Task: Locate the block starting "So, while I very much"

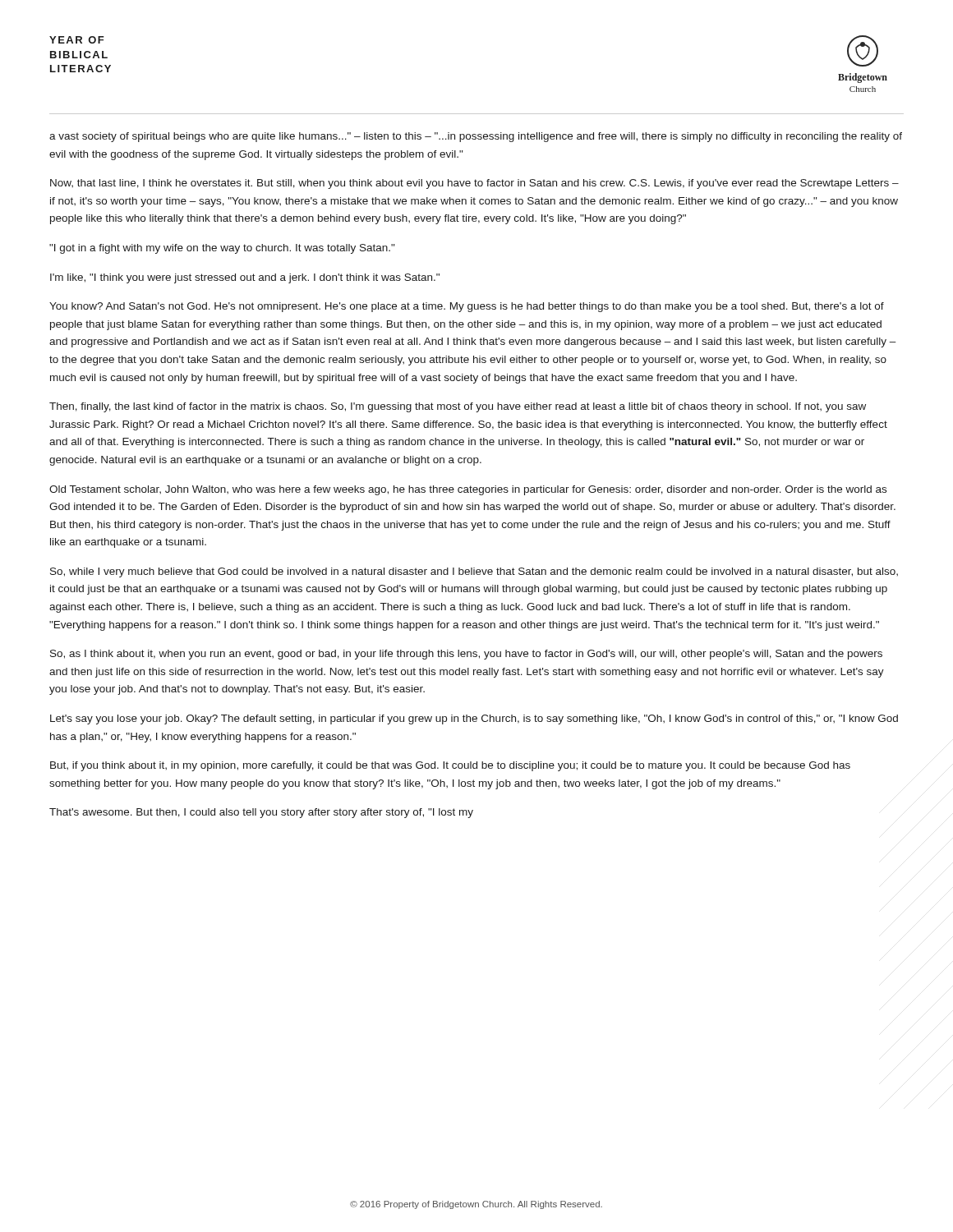Action: point(474,598)
